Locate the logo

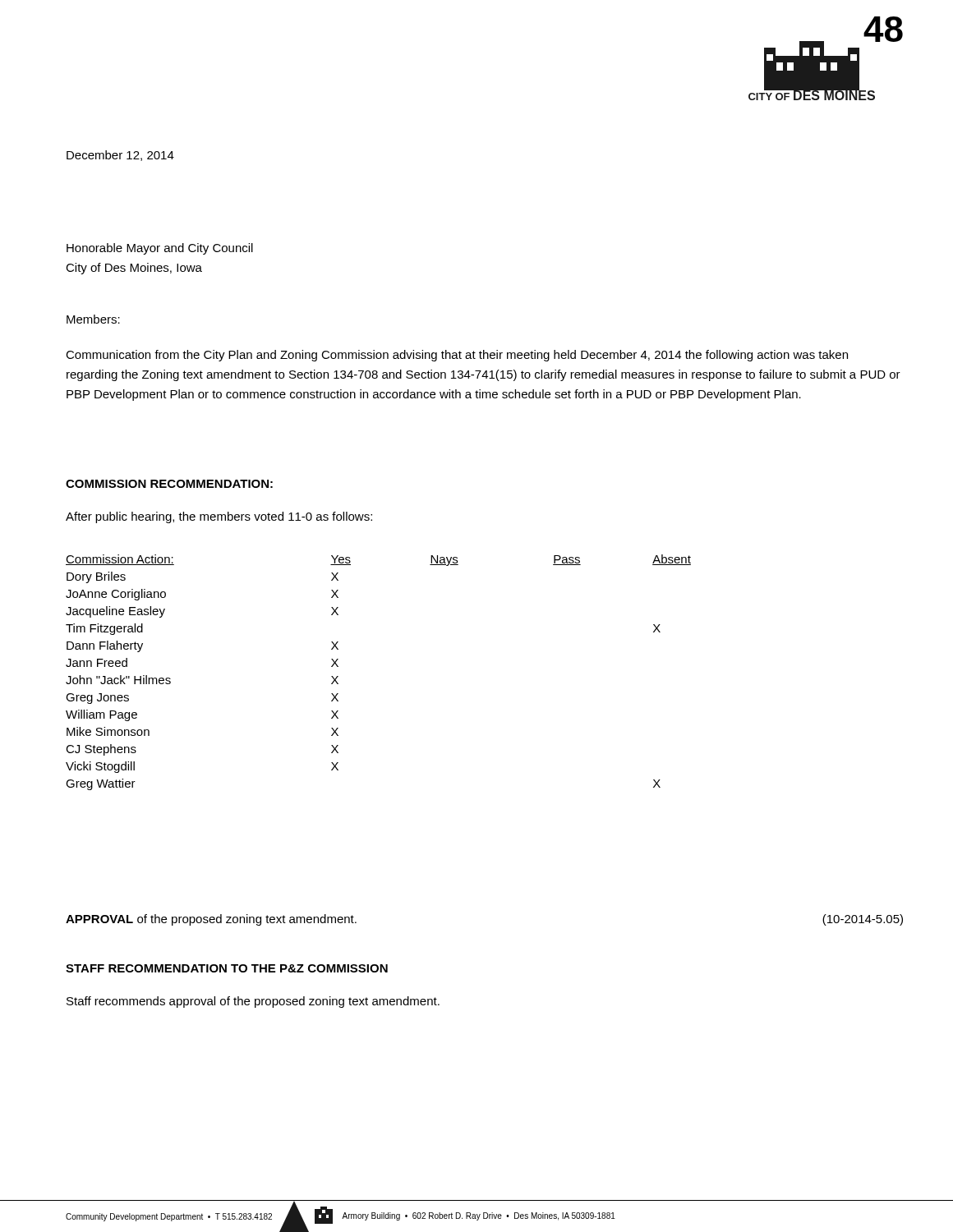click(x=812, y=71)
